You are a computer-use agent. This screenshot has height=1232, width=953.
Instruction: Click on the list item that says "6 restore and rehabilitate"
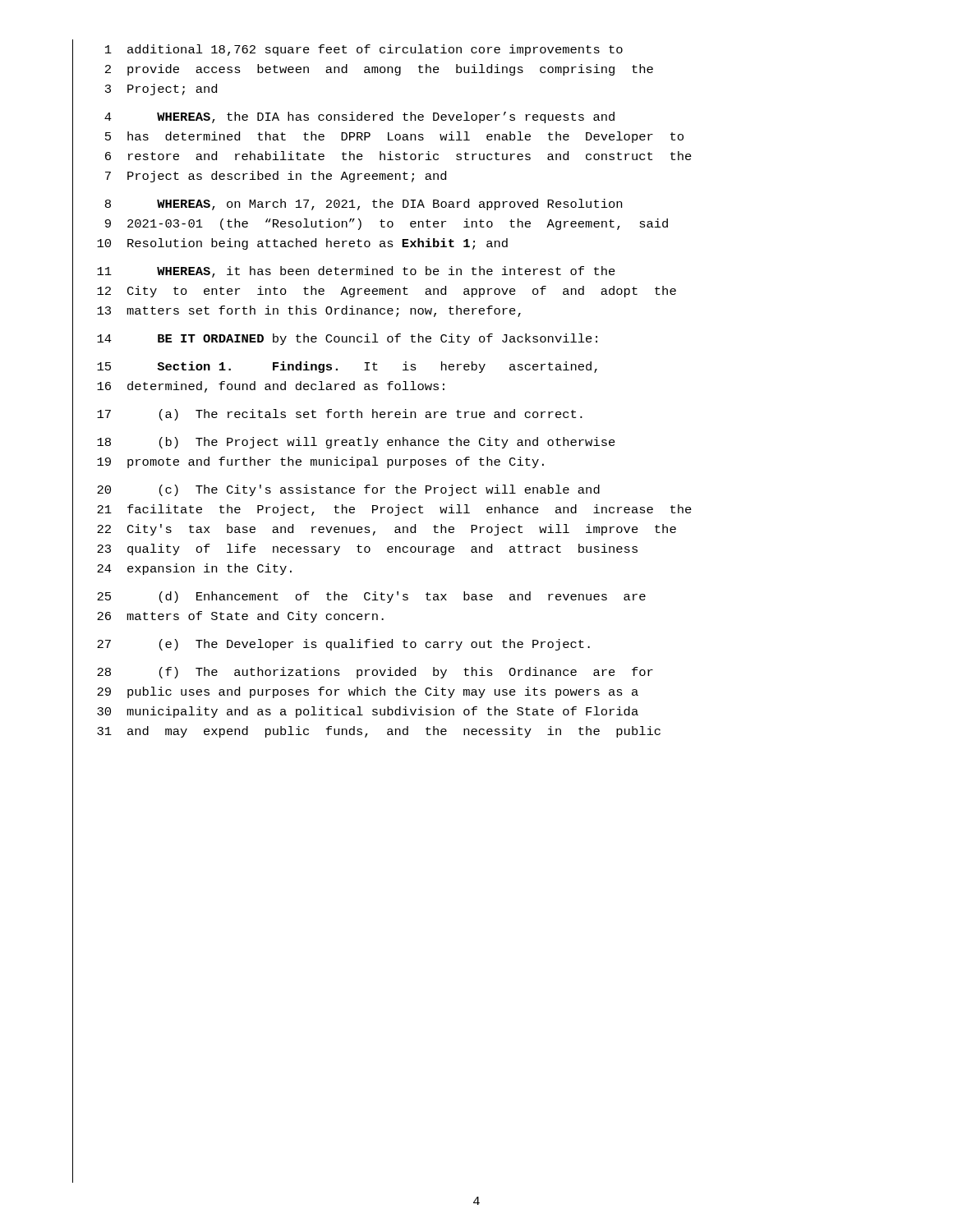[x=488, y=156]
